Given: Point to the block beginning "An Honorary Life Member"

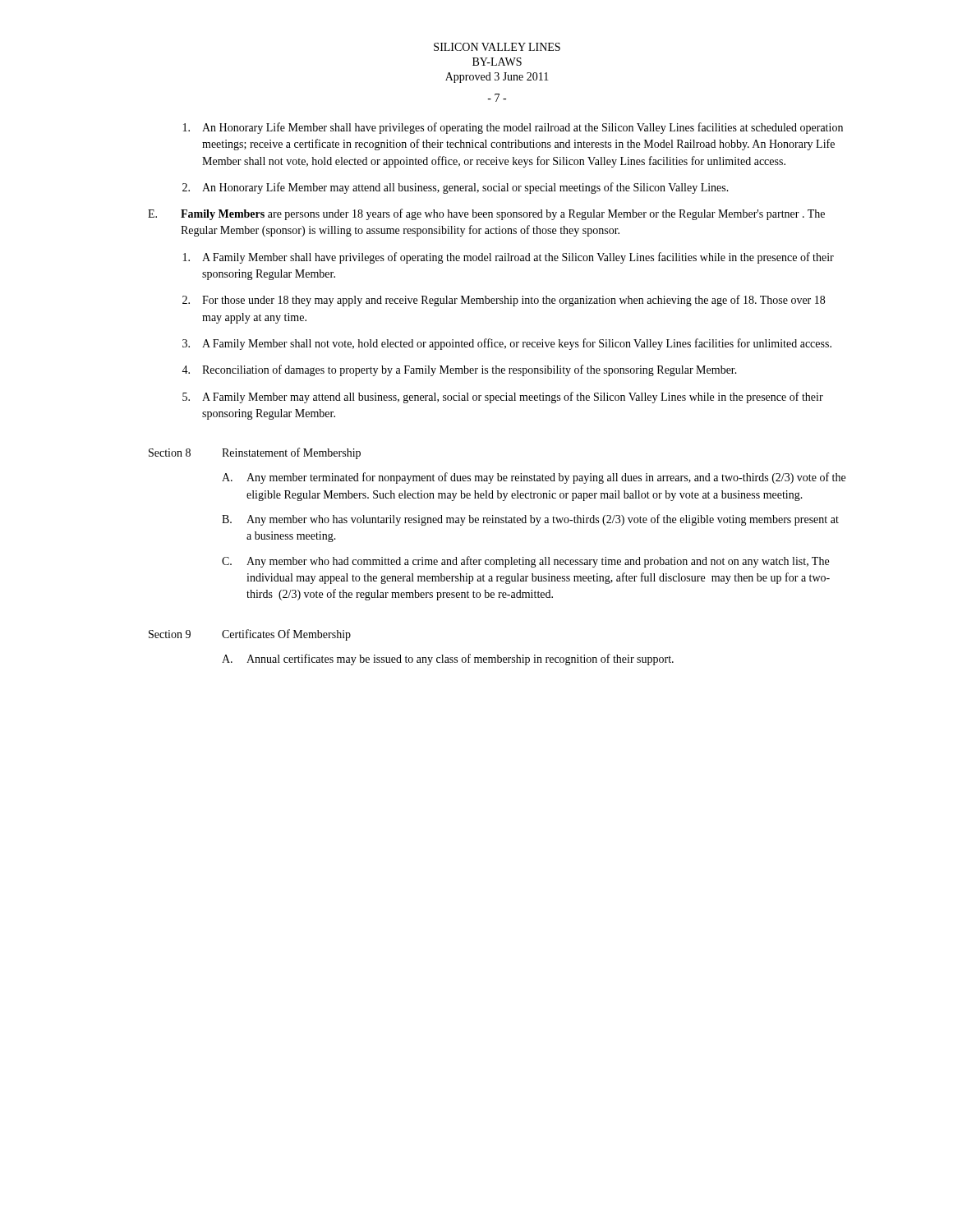Looking at the screenshot, I should tap(497, 145).
